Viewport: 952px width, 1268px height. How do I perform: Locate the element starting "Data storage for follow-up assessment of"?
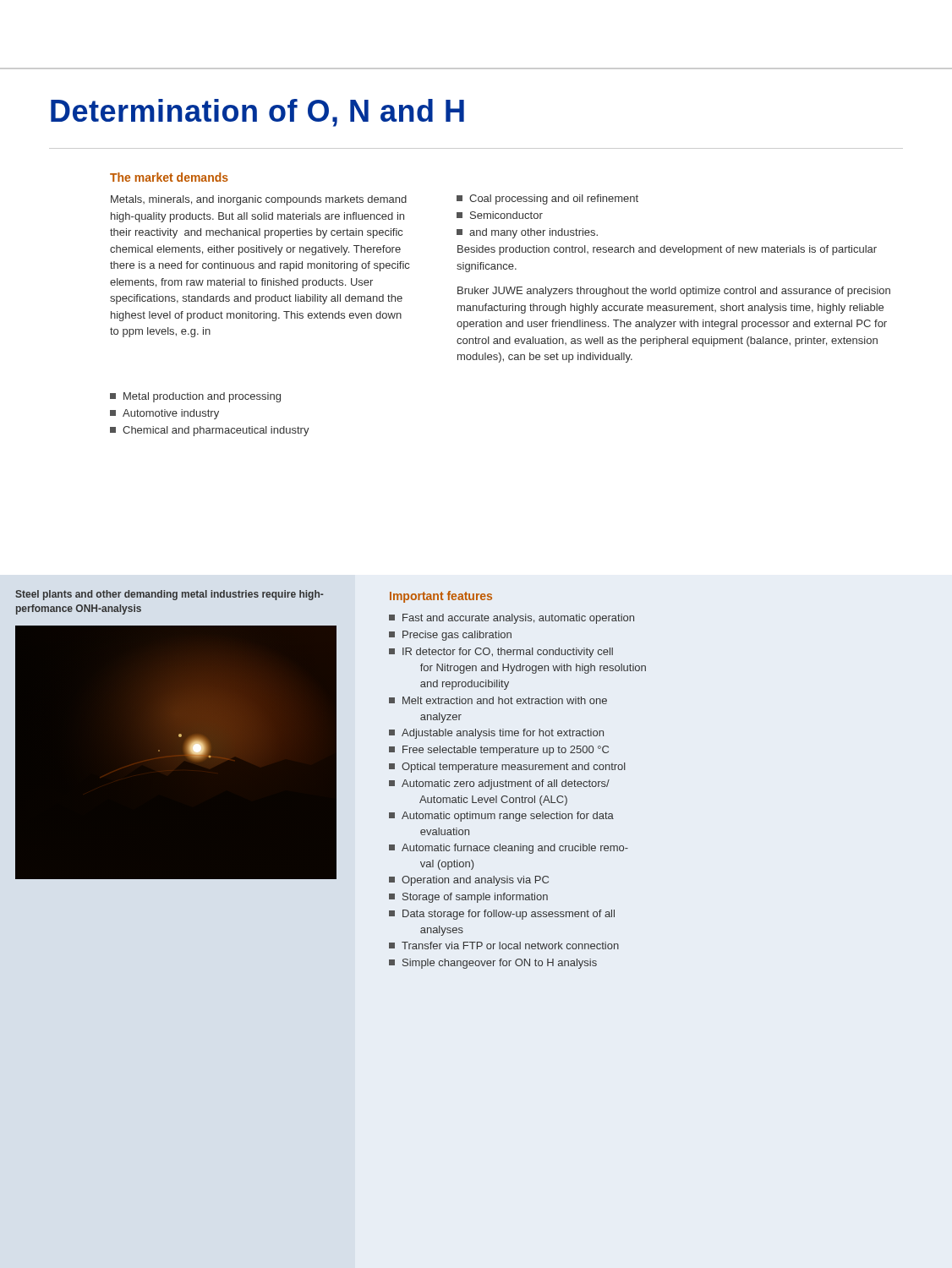tap(502, 915)
